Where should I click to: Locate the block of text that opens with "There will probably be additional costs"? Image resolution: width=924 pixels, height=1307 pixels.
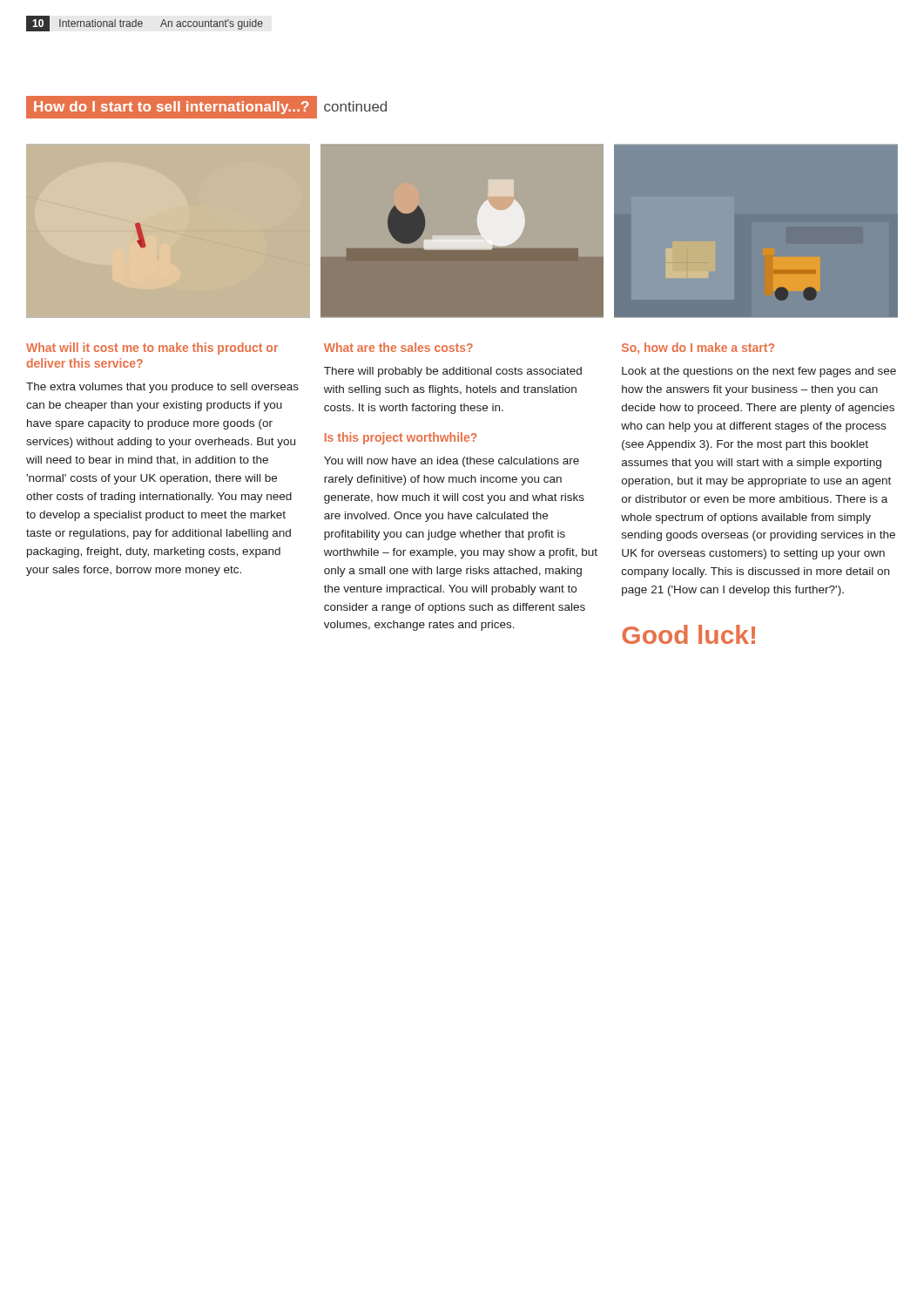[453, 389]
